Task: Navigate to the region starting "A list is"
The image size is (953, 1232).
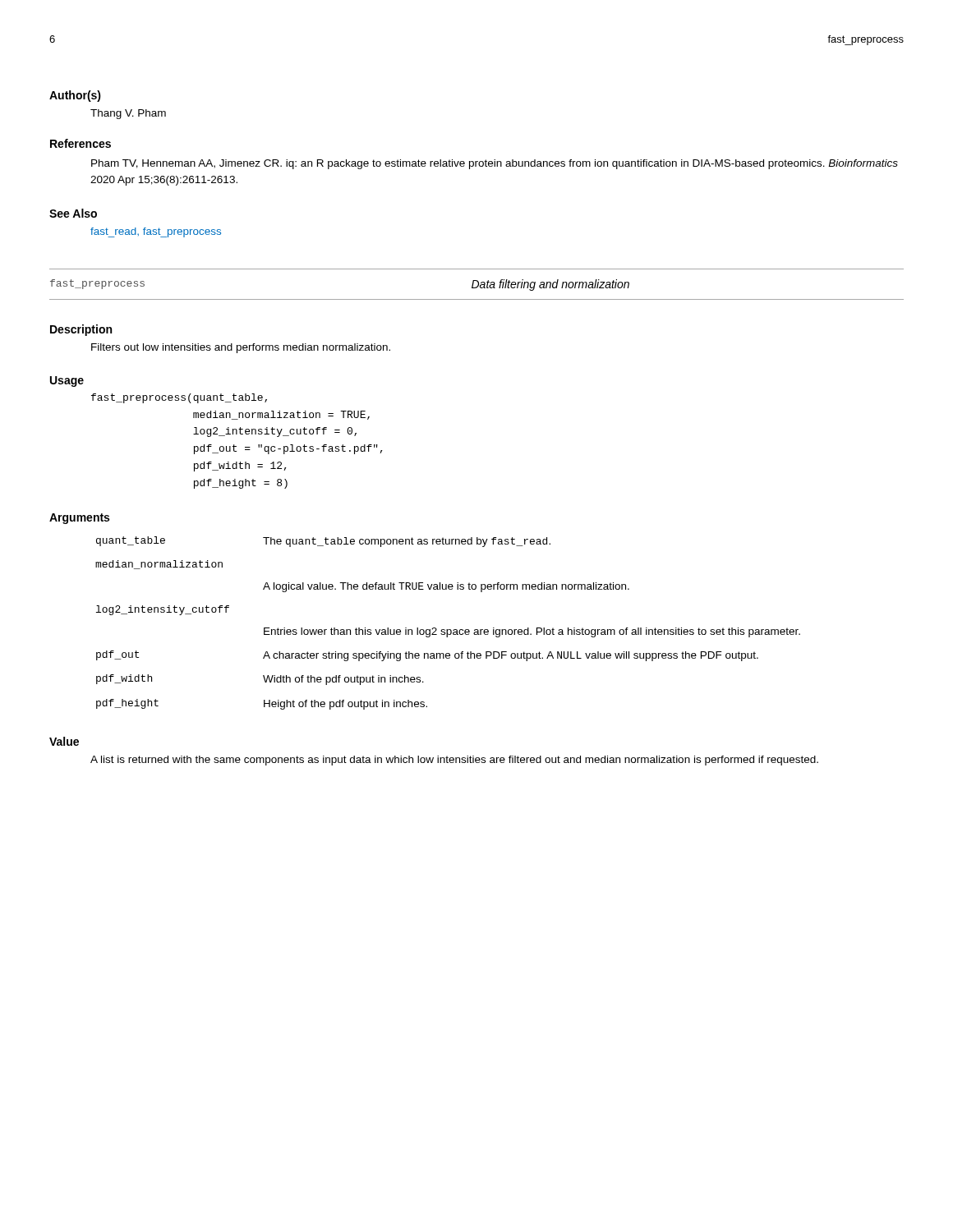Action: point(455,759)
